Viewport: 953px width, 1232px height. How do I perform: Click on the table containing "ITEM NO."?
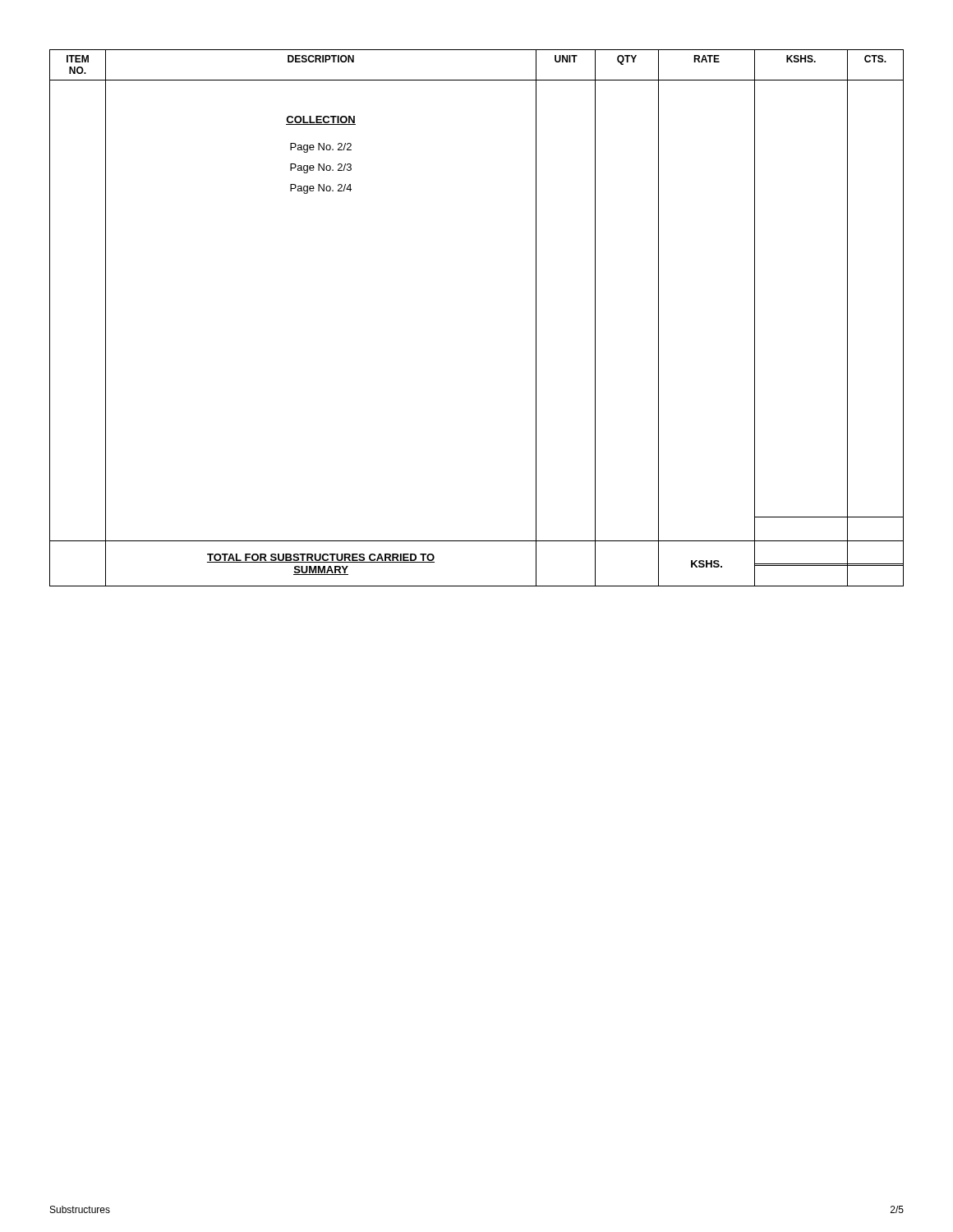(x=476, y=318)
